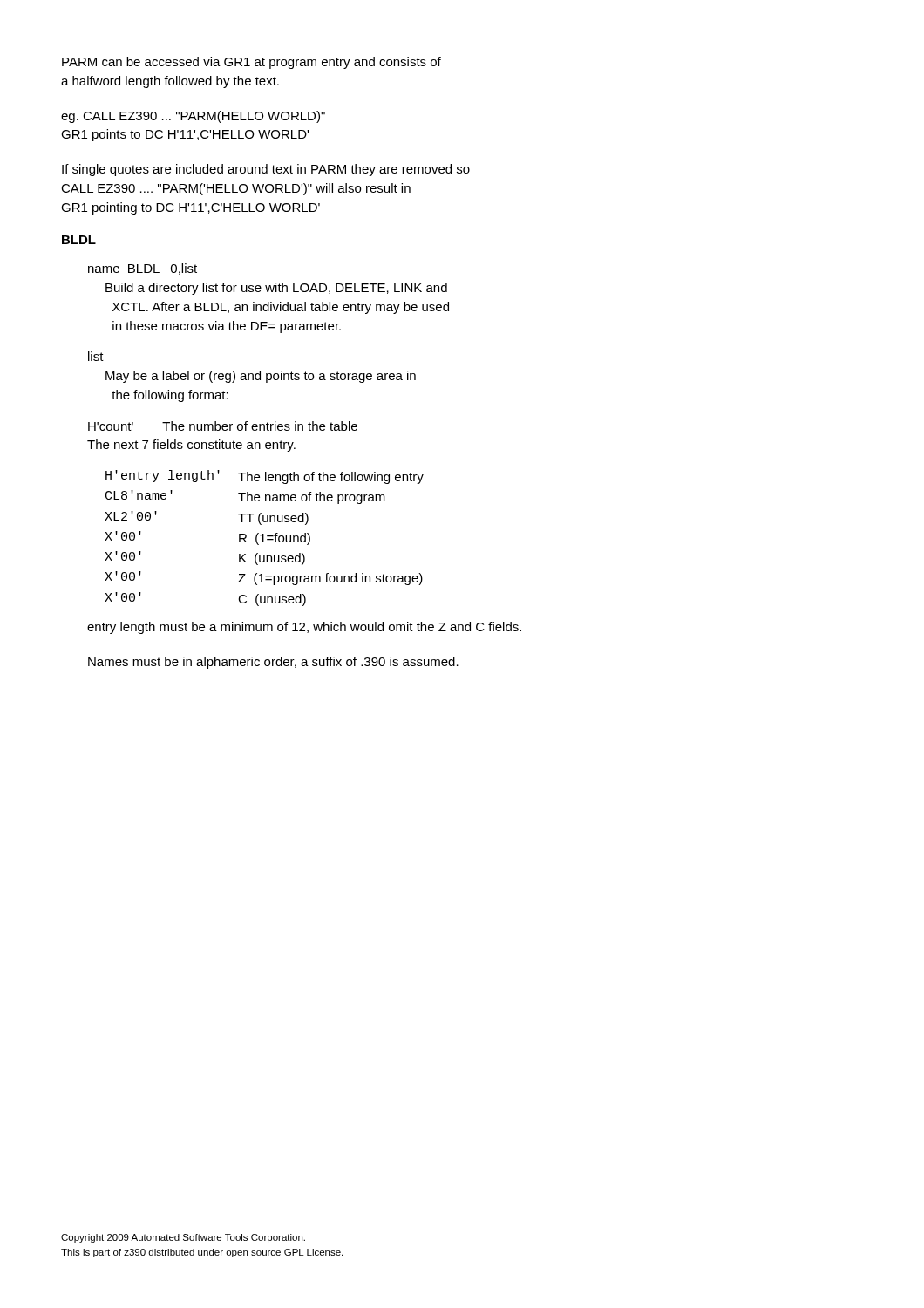Select the section header

pos(78,240)
